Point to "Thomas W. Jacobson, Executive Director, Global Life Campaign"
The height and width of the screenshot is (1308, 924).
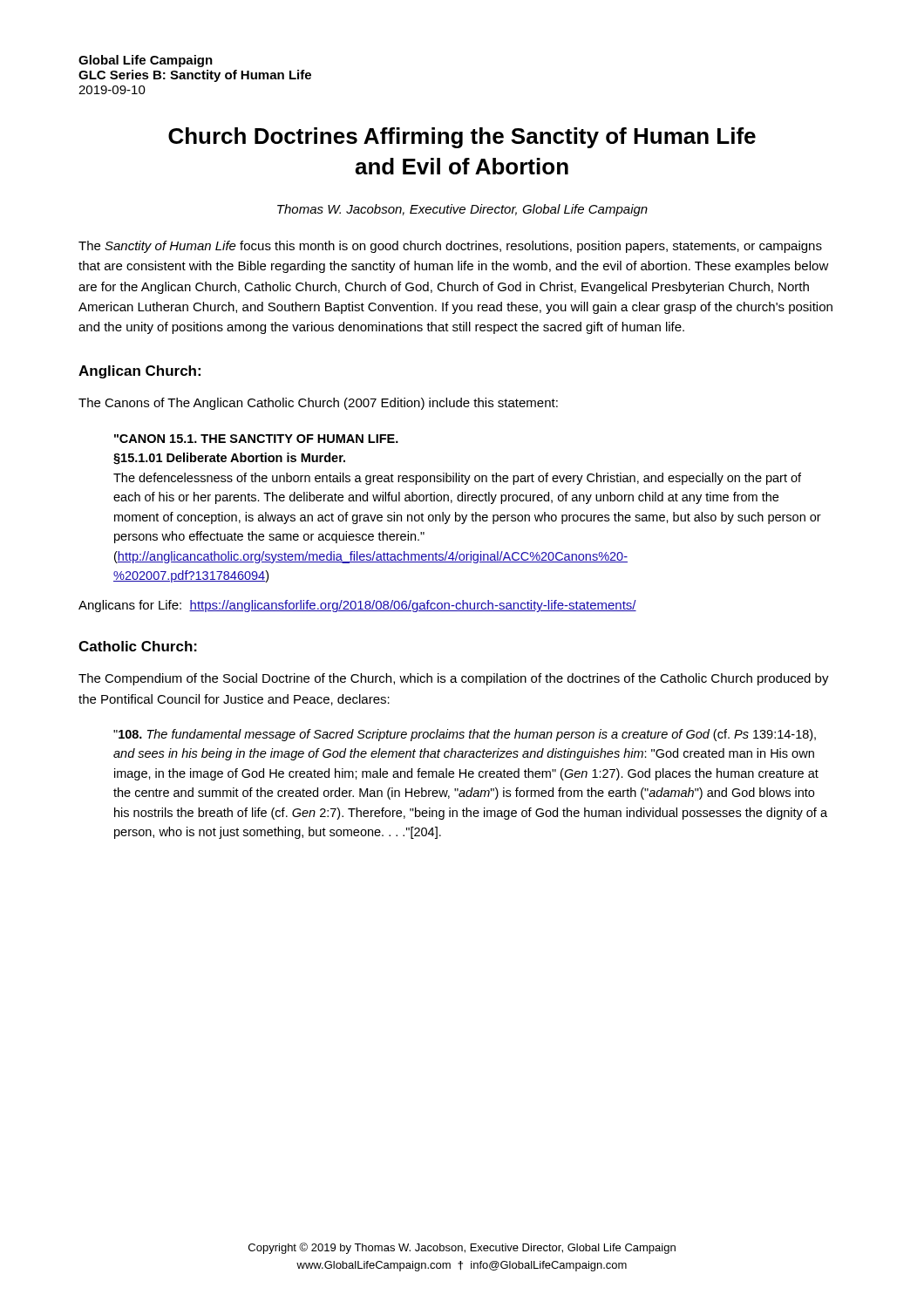click(462, 209)
